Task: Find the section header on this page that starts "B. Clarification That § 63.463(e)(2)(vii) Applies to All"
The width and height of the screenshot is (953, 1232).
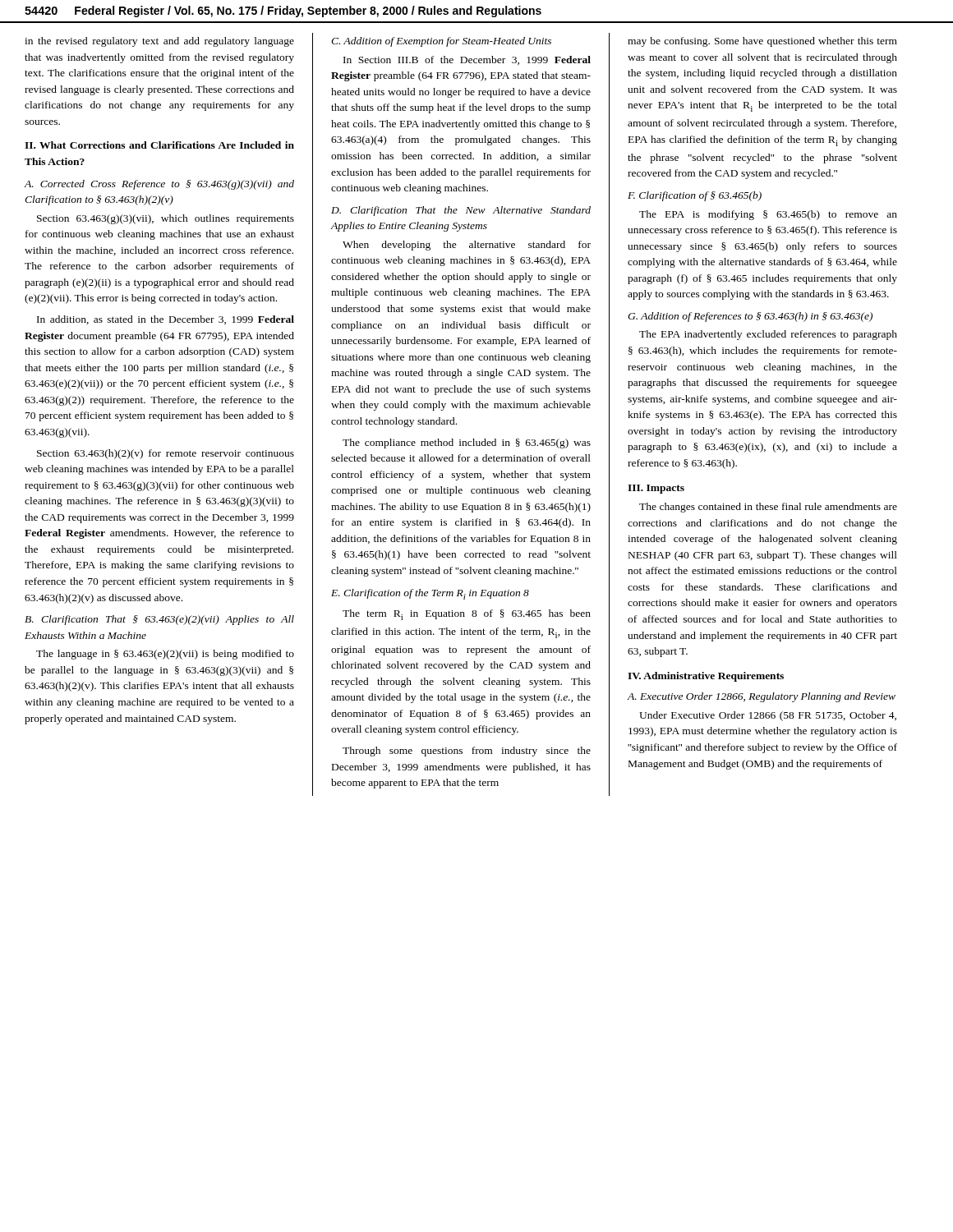Action: [159, 627]
